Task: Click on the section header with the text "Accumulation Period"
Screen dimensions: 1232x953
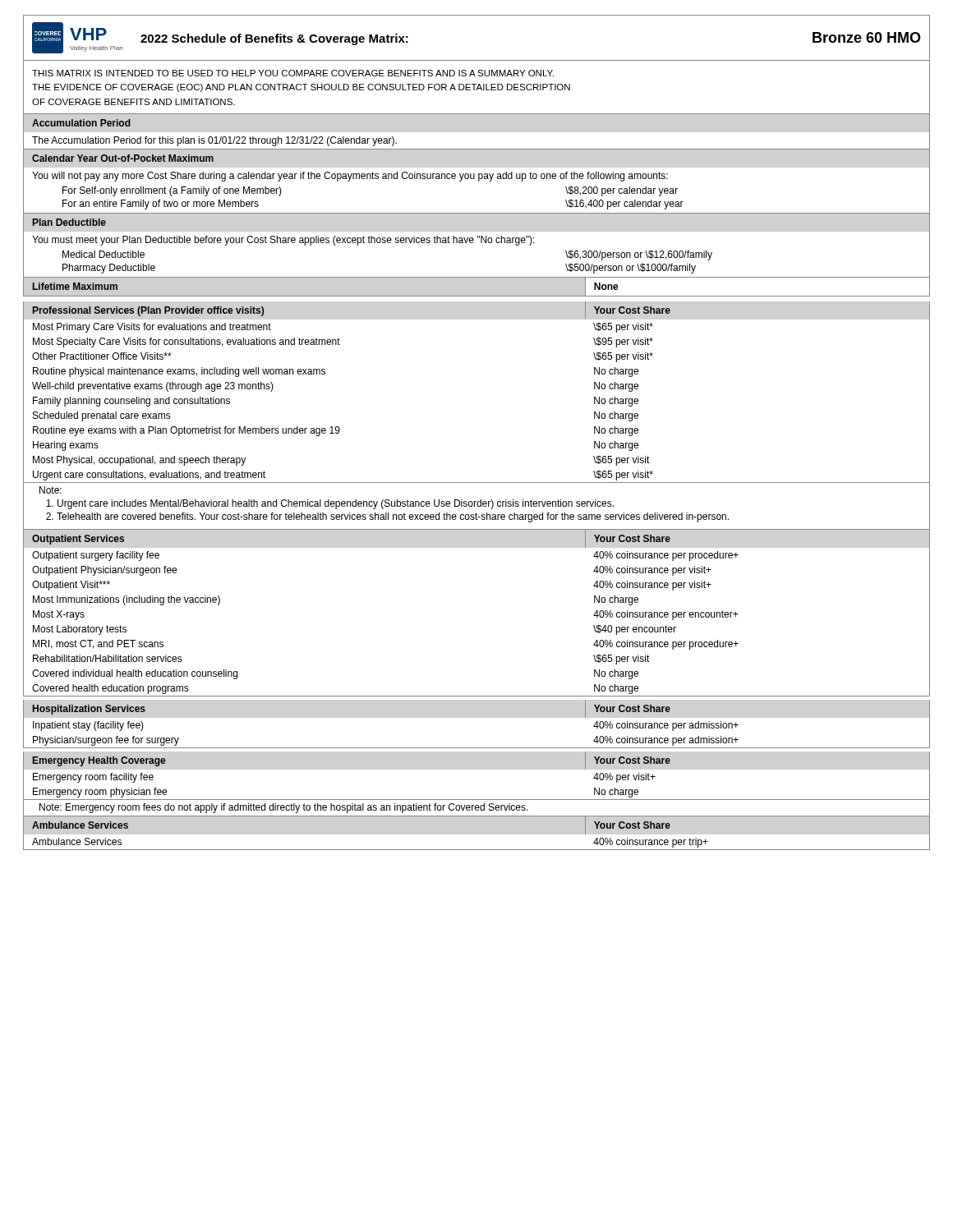Action: tap(81, 123)
